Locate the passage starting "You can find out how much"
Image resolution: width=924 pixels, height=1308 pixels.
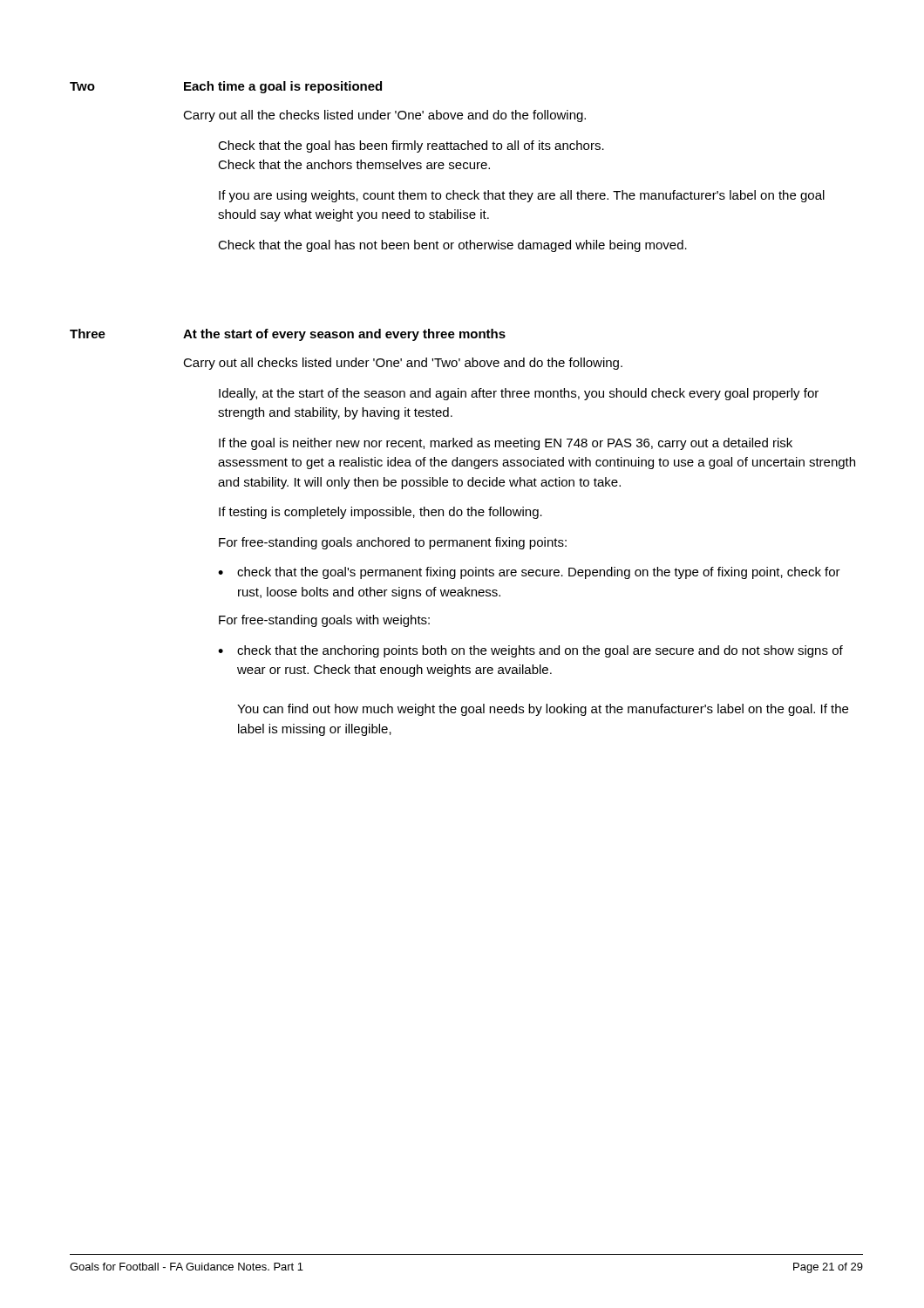click(543, 718)
